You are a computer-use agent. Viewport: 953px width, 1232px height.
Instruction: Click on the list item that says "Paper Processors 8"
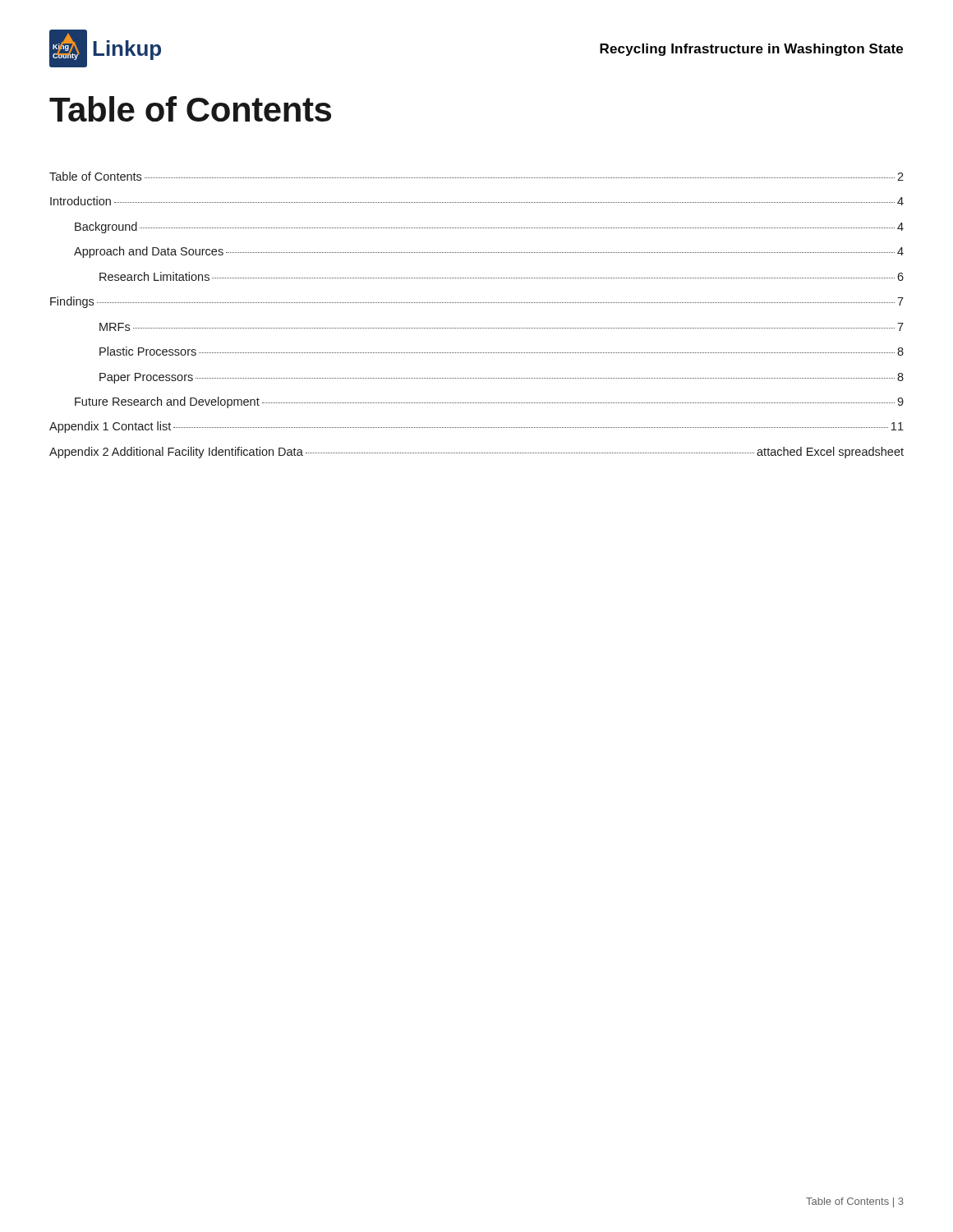click(x=501, y=377)
